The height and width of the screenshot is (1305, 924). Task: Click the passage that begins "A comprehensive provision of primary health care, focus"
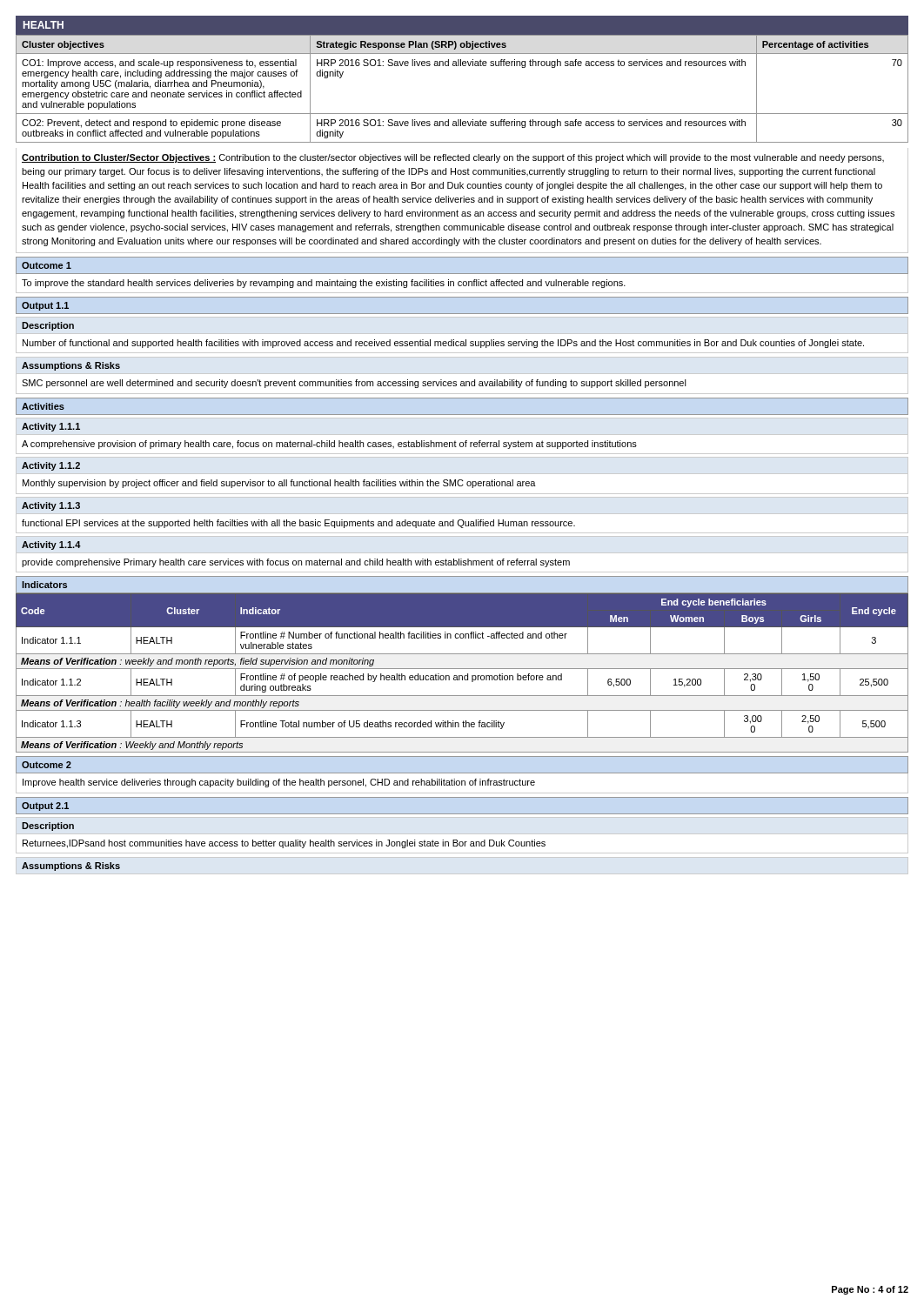329,443
